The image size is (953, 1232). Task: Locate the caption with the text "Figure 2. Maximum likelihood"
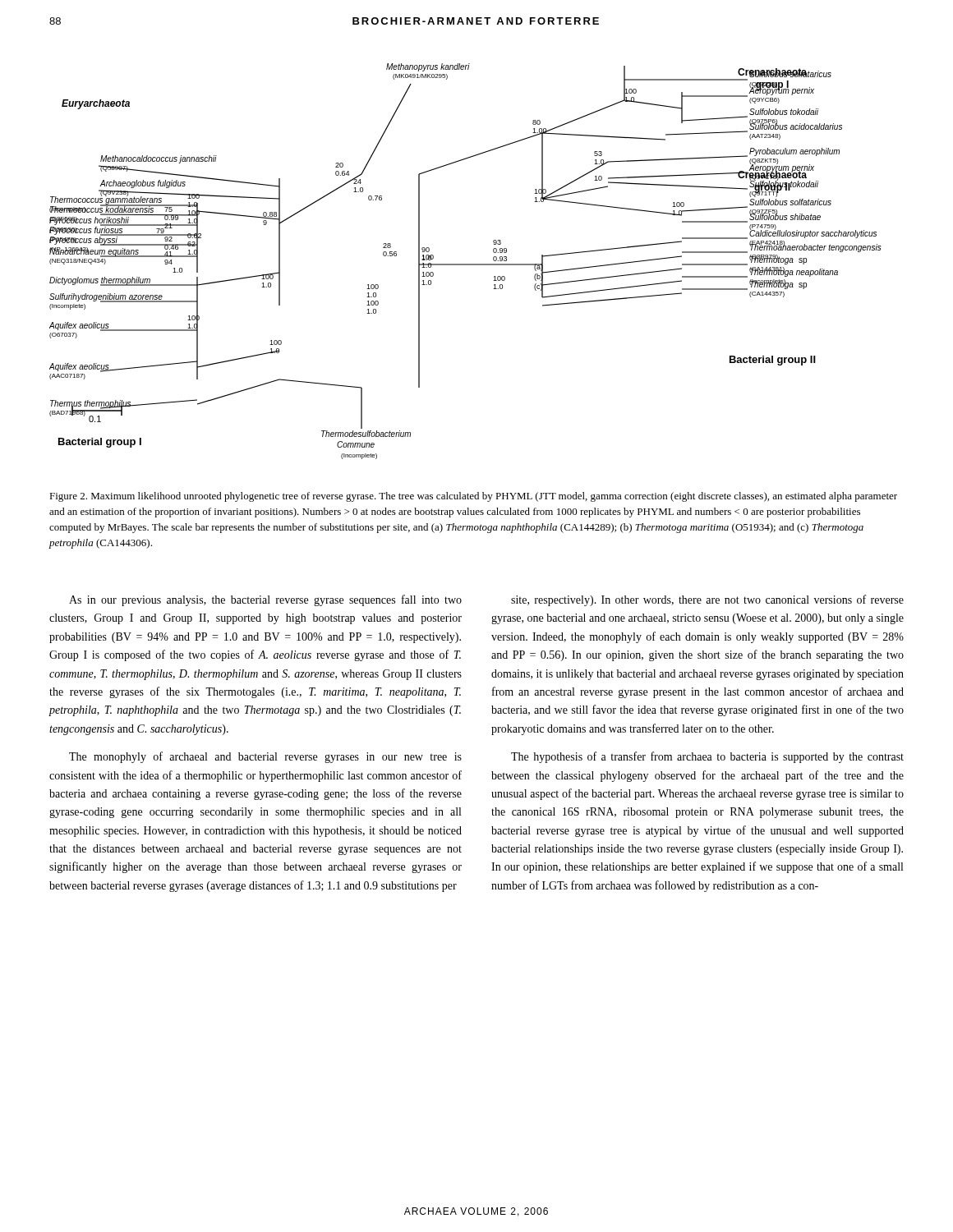(x=473, y=519)
